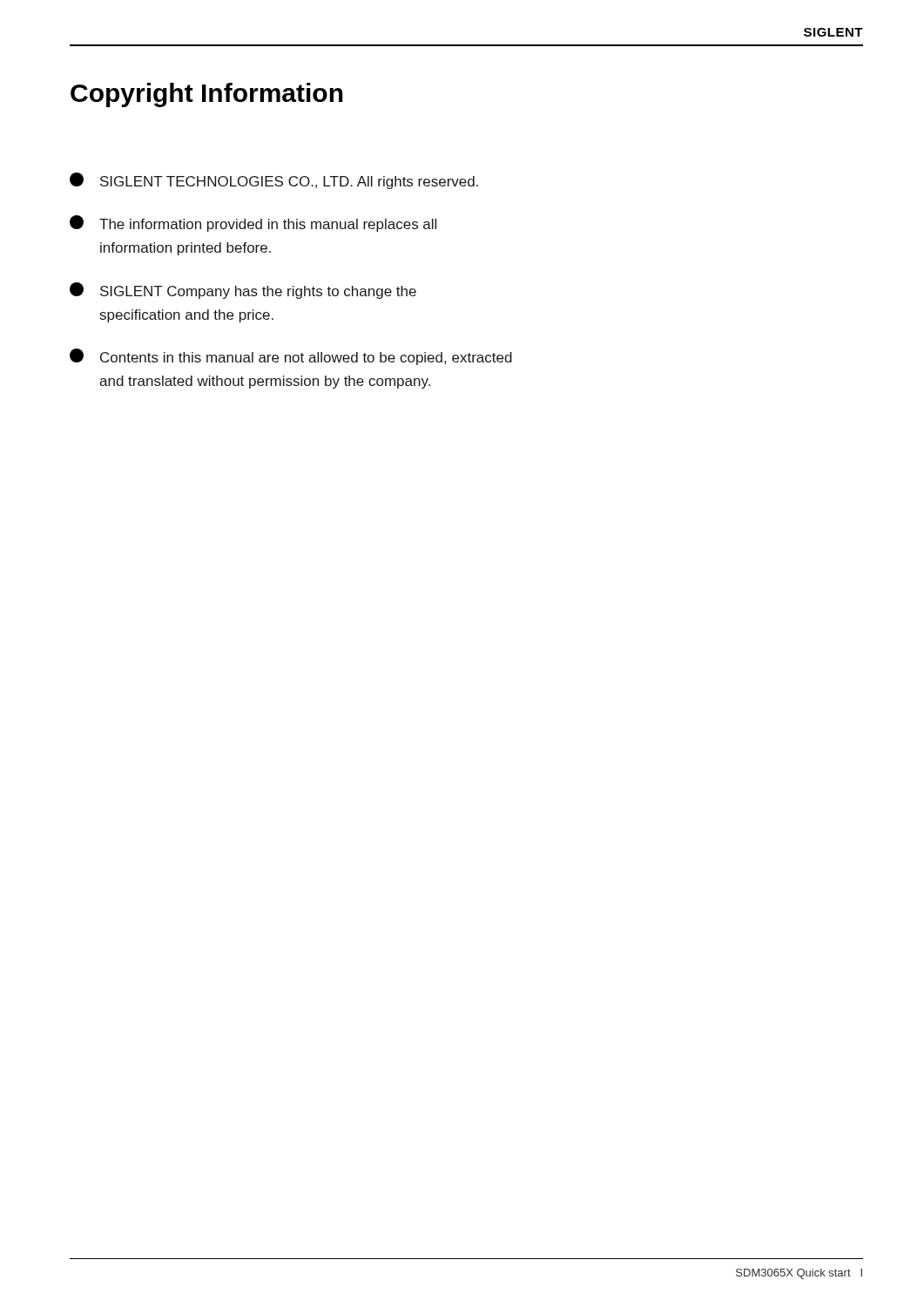Click on the text block starting "SIGLENT Company has the rights to change thespecification"

tap(243, 303)
